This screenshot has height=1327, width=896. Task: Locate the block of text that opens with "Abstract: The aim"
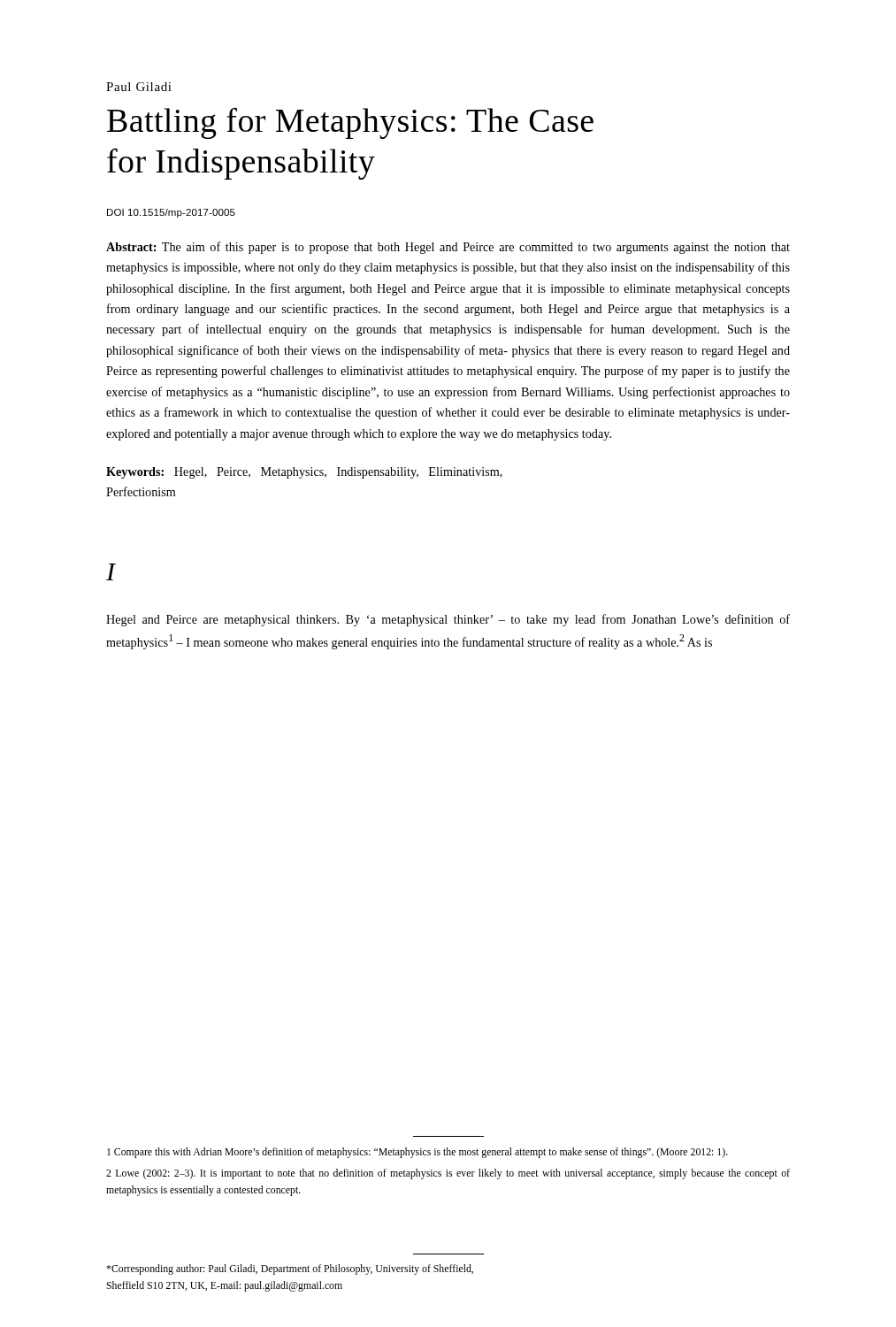(x=448, y=340)
